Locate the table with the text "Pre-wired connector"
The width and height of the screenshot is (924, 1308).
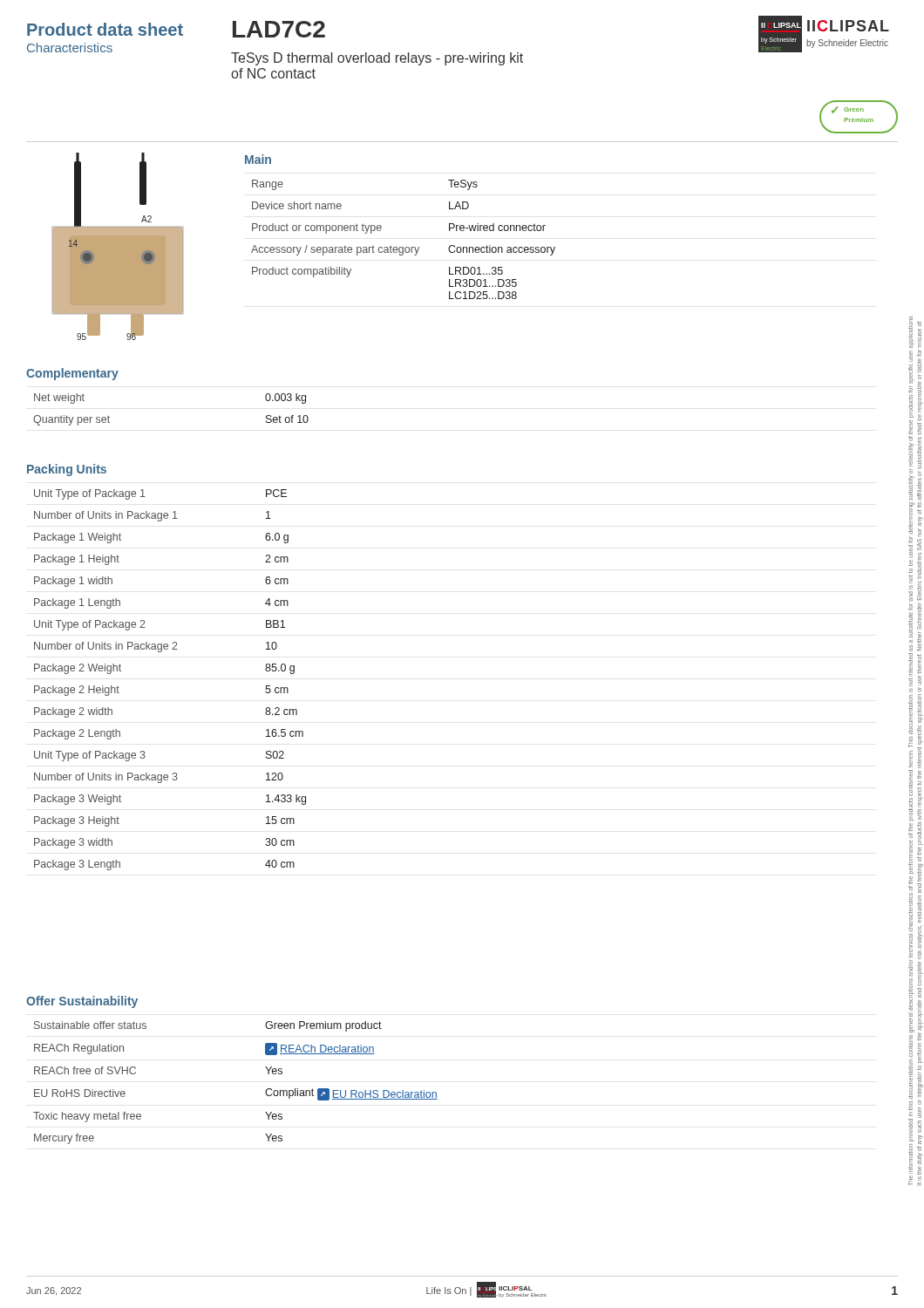(560, 240)
